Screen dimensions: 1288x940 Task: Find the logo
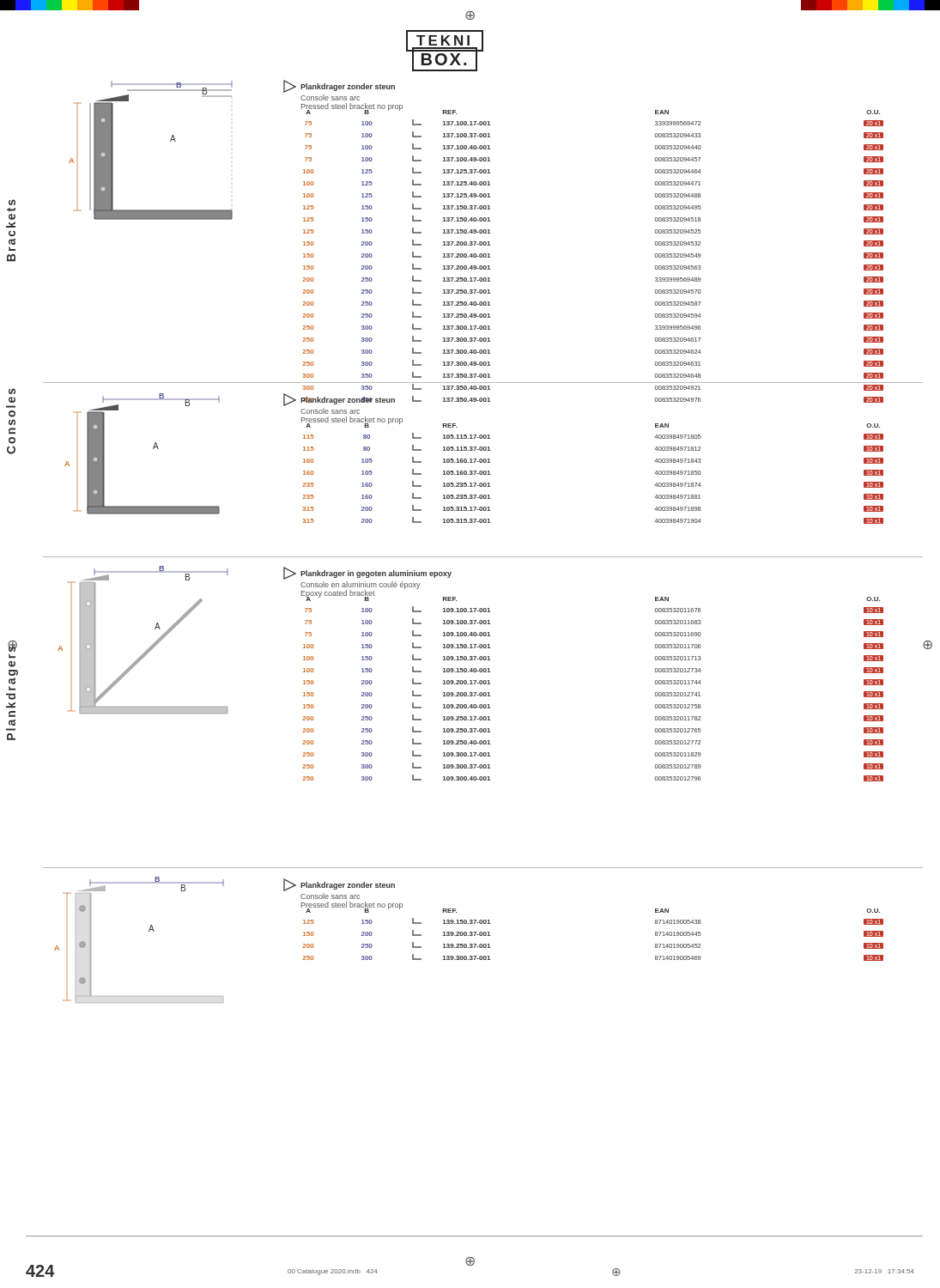[x=445, y=51]
